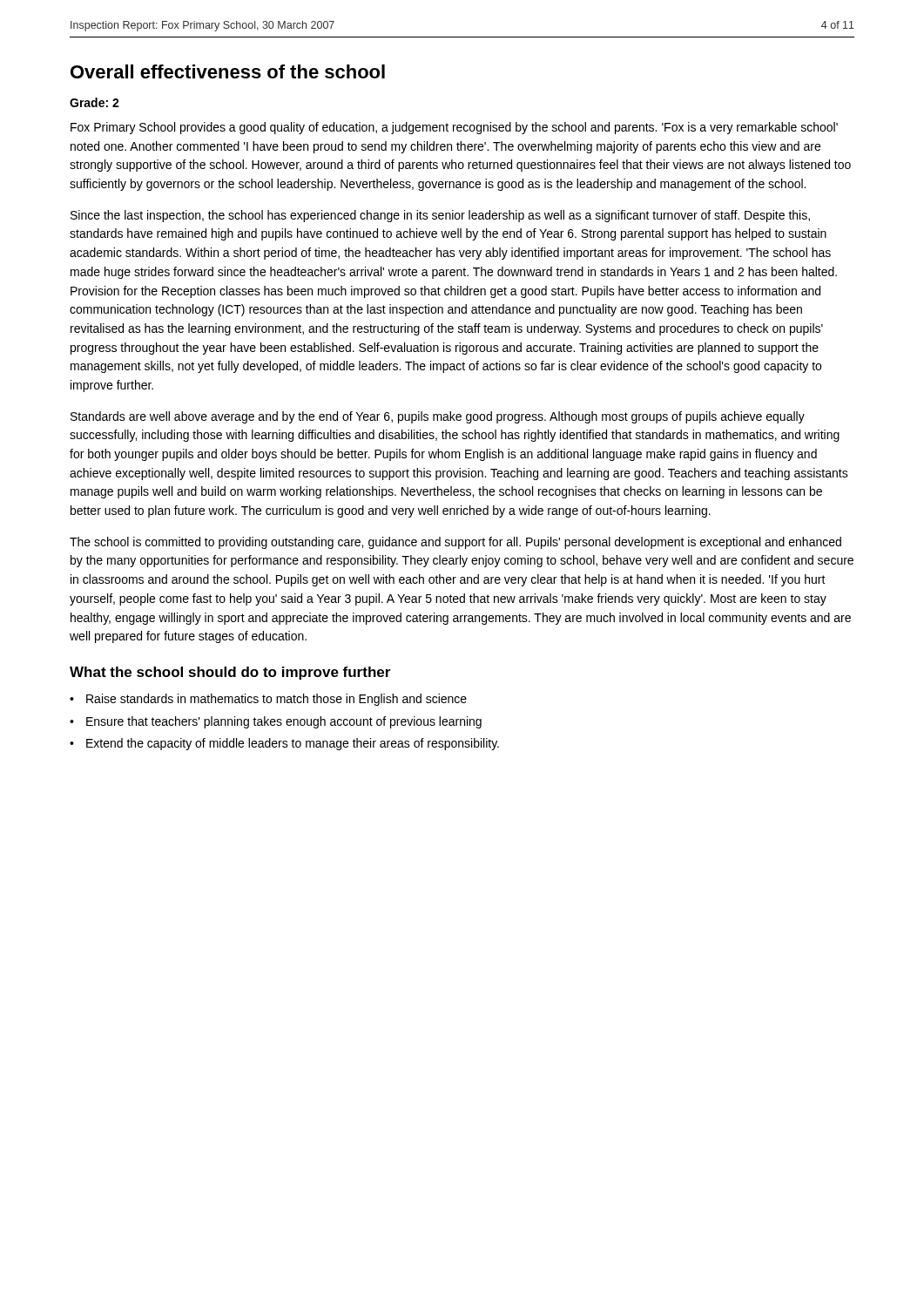Find the text starting "Grade: 2"
The height and width of the screenshot is (1307, 924).
pyautogui.click(x=94, y=103)
